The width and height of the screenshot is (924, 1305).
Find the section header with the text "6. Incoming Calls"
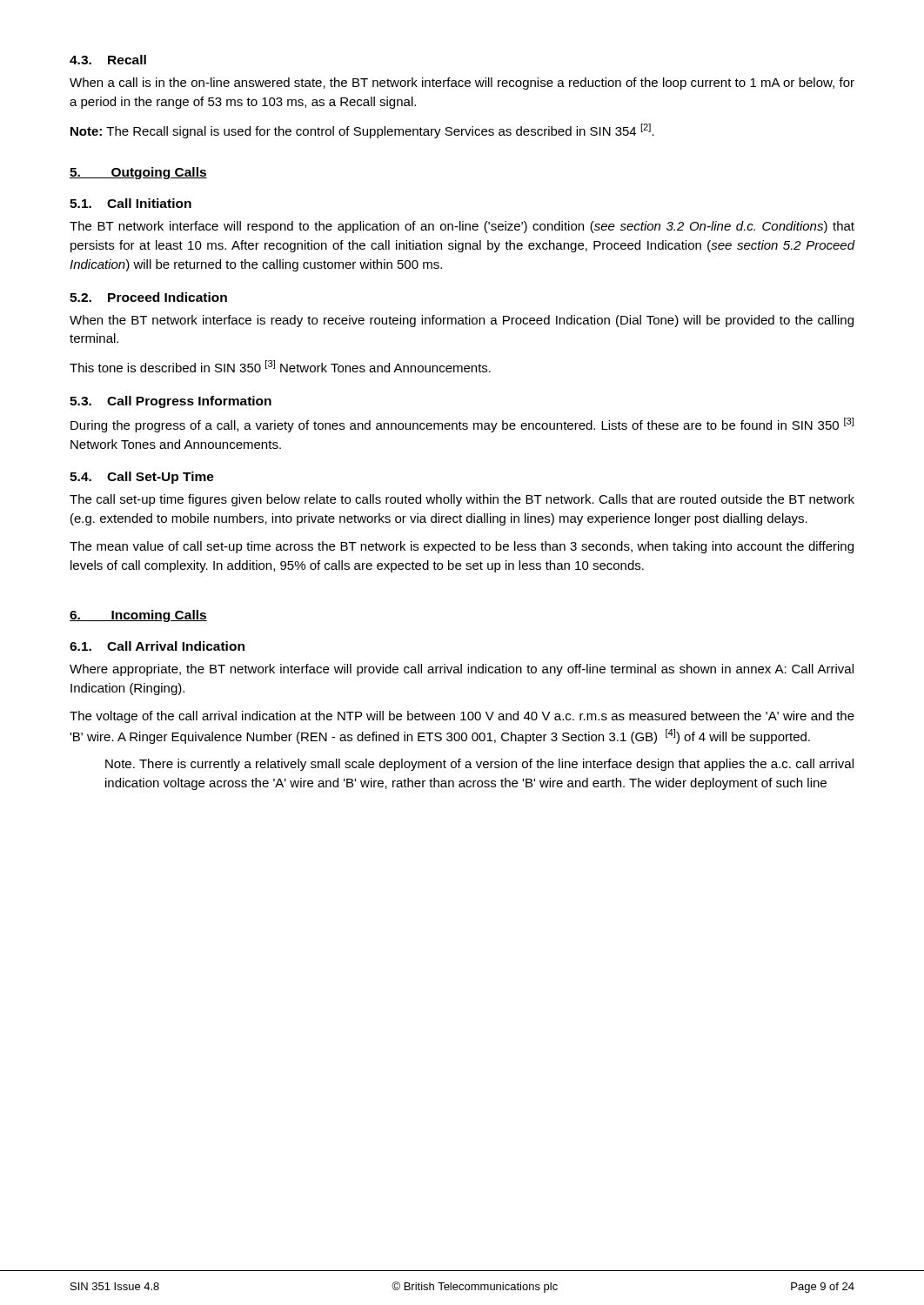(x=138, y=615)
